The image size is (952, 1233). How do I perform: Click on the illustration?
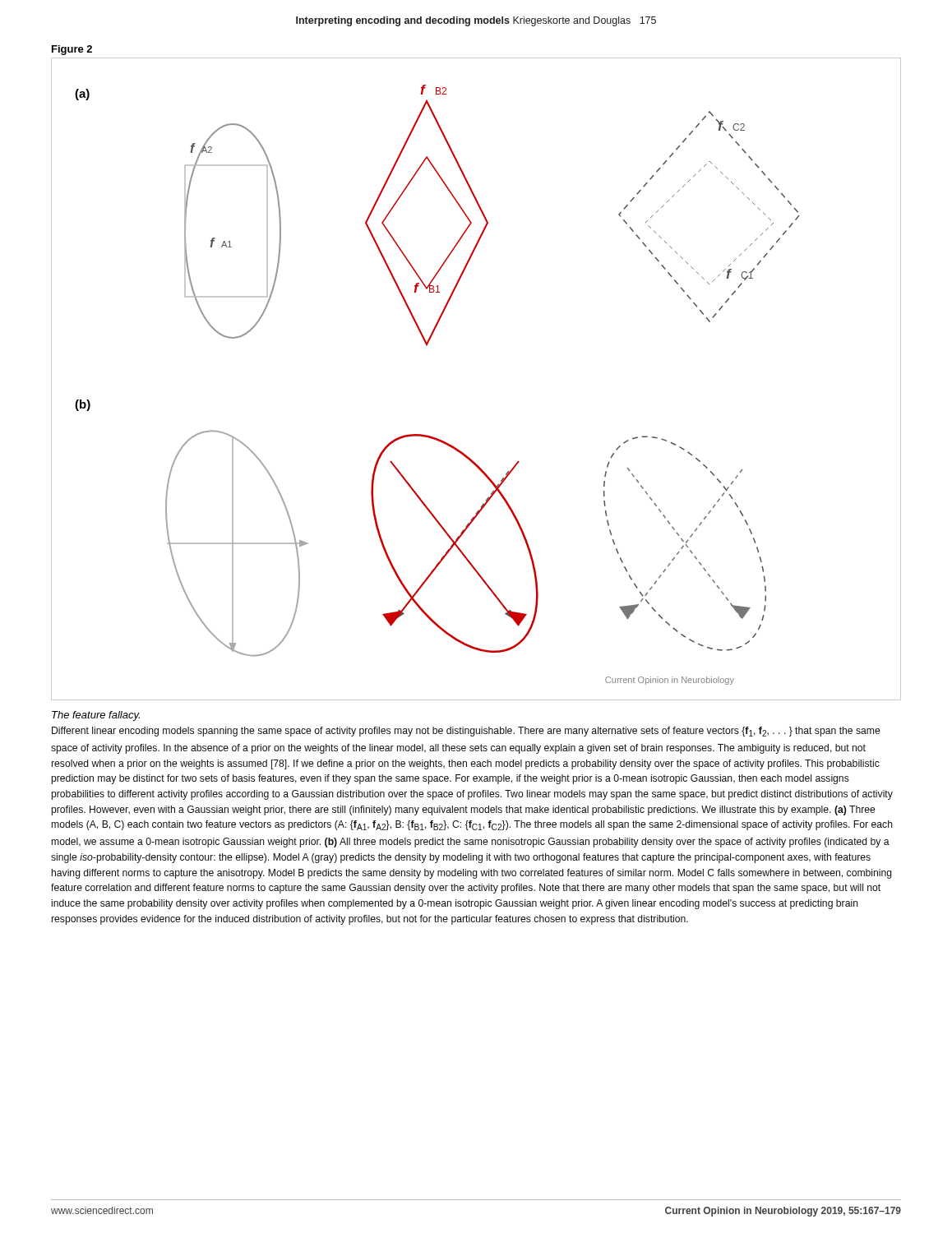click(476, 379)
